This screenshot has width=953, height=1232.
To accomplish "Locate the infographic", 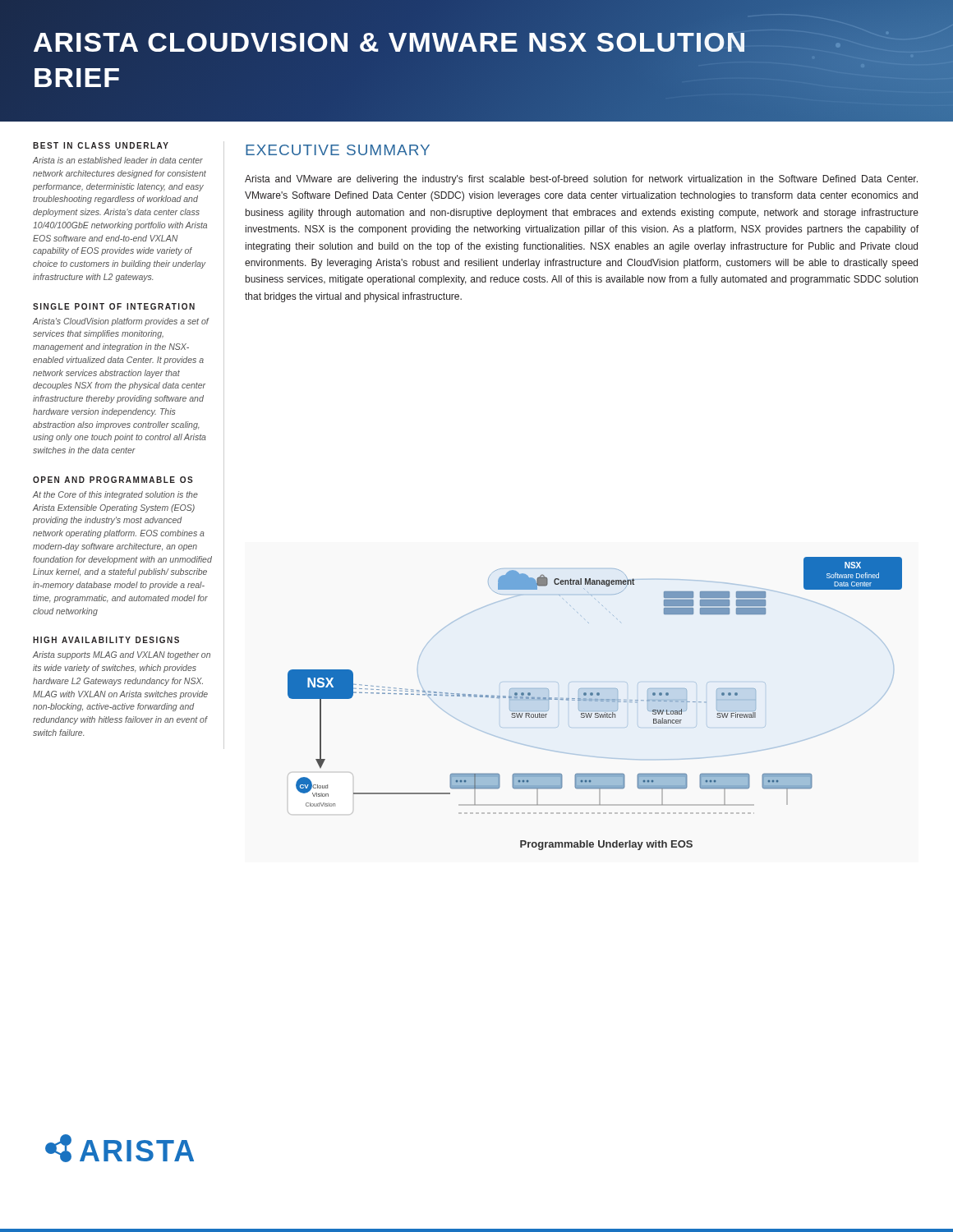I will pos(582,702).
